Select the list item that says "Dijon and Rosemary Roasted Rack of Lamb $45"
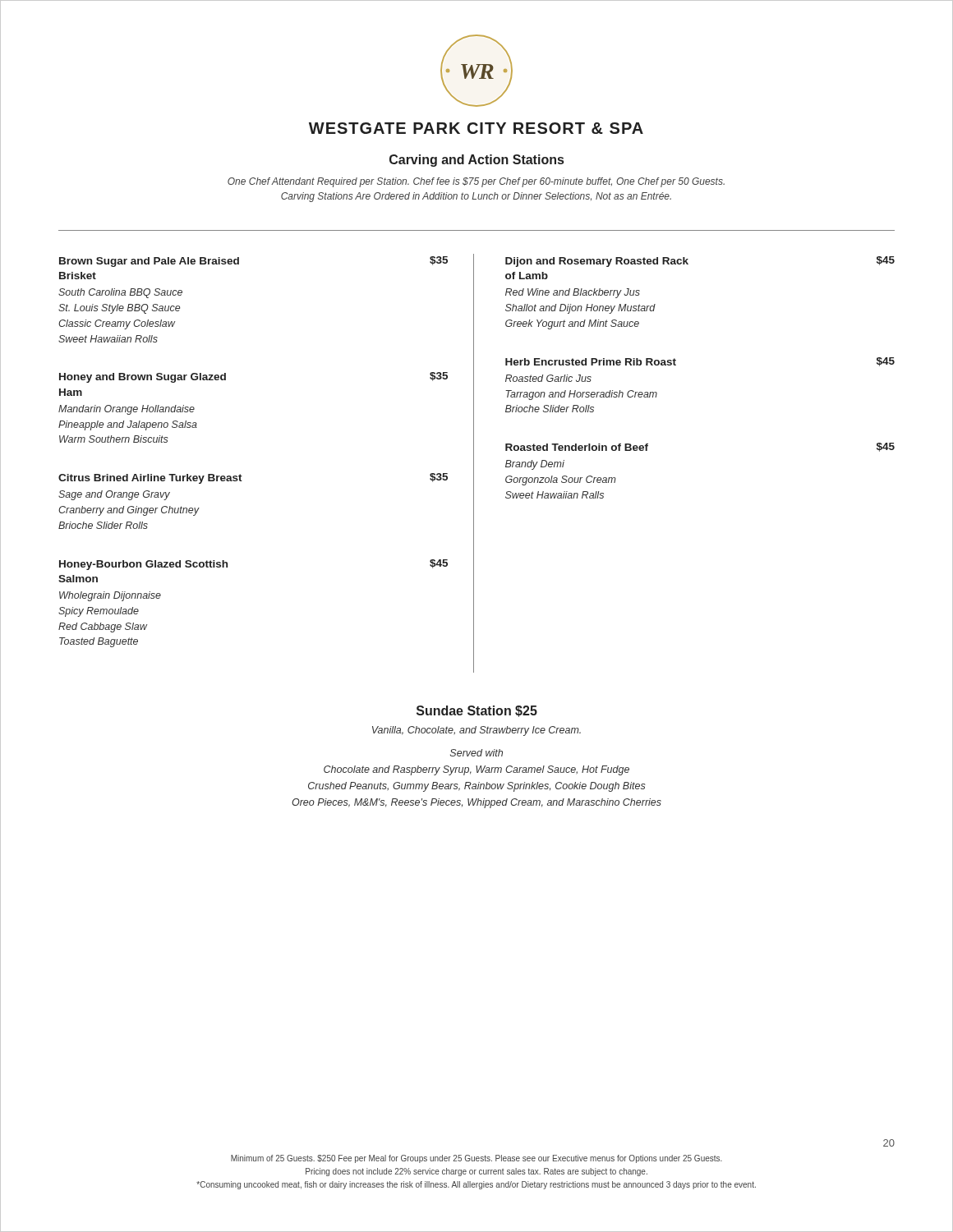Screen dimensions: 1232x953 (x=603, y=262)
